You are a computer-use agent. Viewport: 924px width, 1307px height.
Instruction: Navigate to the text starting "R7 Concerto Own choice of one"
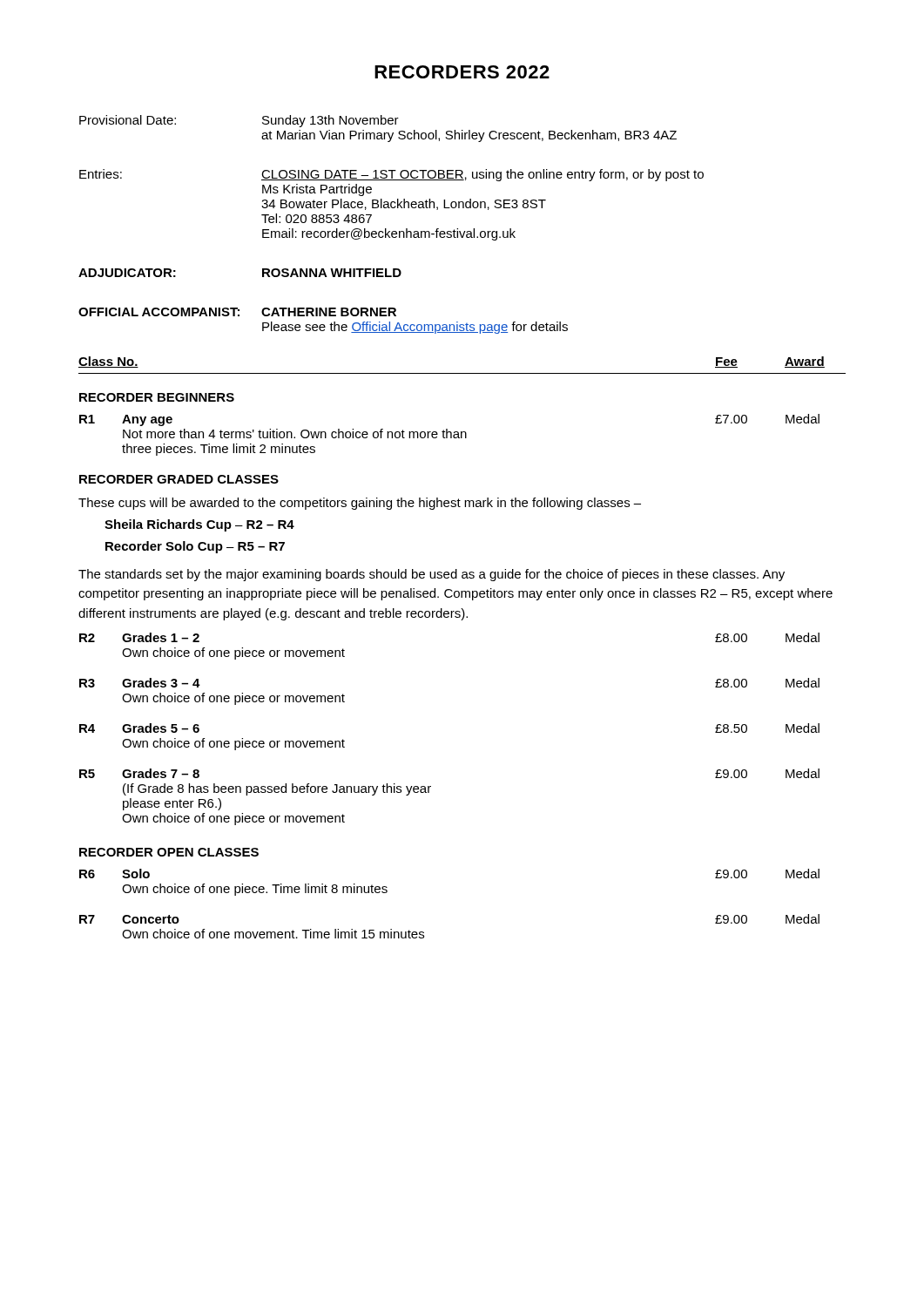(151, 918)
